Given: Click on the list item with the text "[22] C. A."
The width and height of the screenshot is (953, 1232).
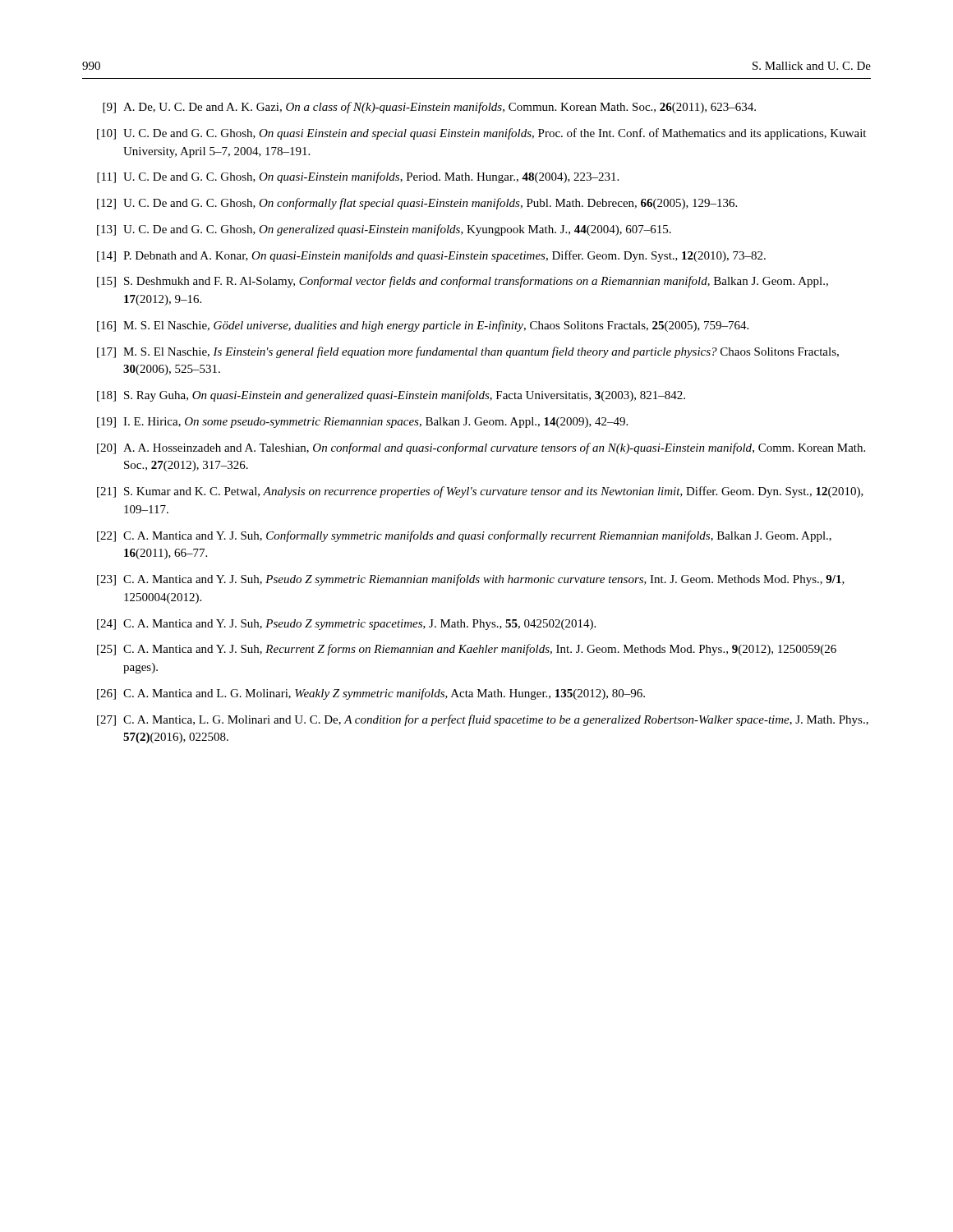Looking at the screenshot, I should 476,545.
